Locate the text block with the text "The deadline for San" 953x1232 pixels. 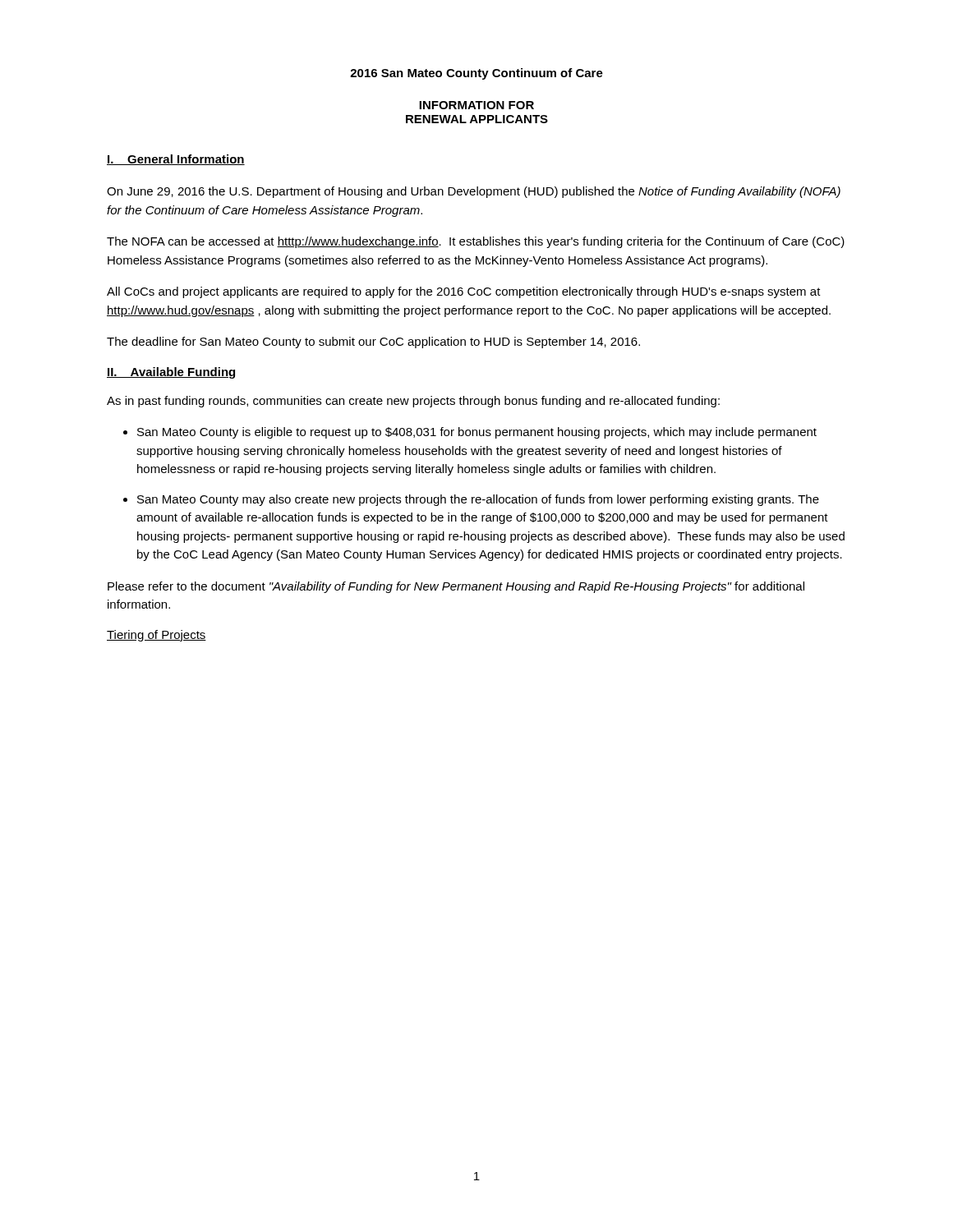pyautogui.click(x=476, y=342)
